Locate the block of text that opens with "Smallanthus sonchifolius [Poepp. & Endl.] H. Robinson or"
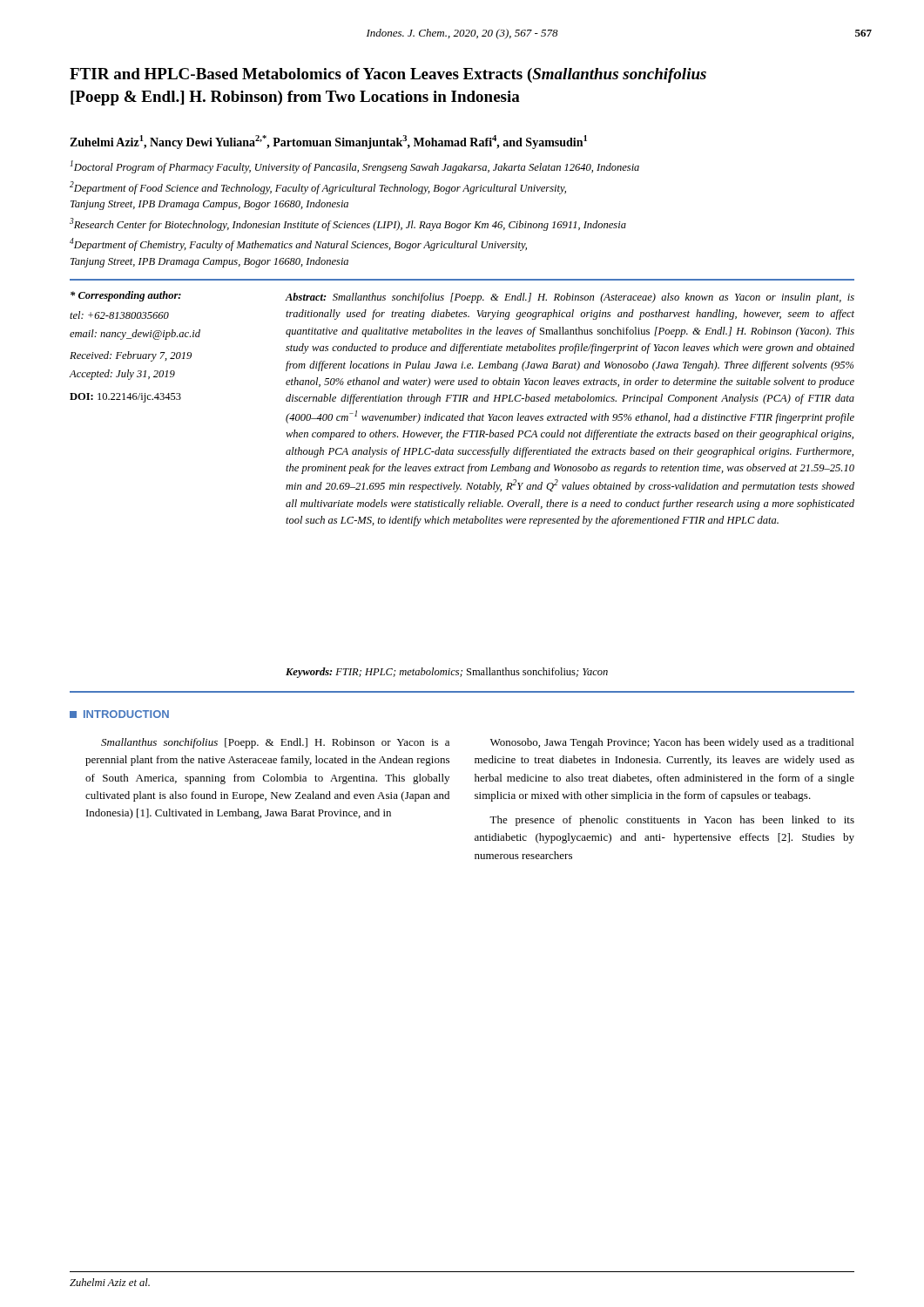The width and height of the screenshot is (924, 1307). point(268,778)
